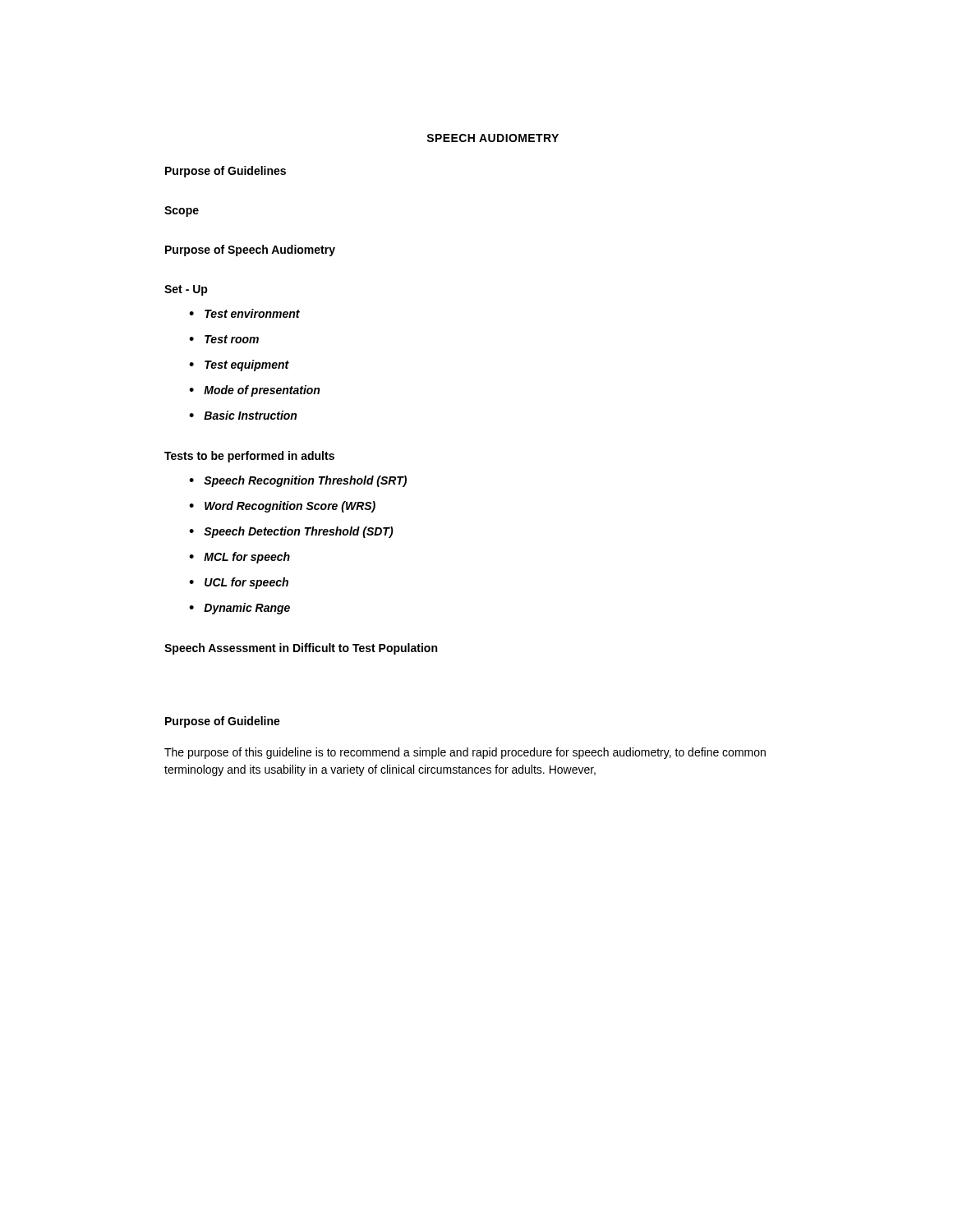953x1232 pixels.
Task: Click on the element starting "Purpose of Speech Audiometry"
Action: pyautogui.click(x=250, y=250)
